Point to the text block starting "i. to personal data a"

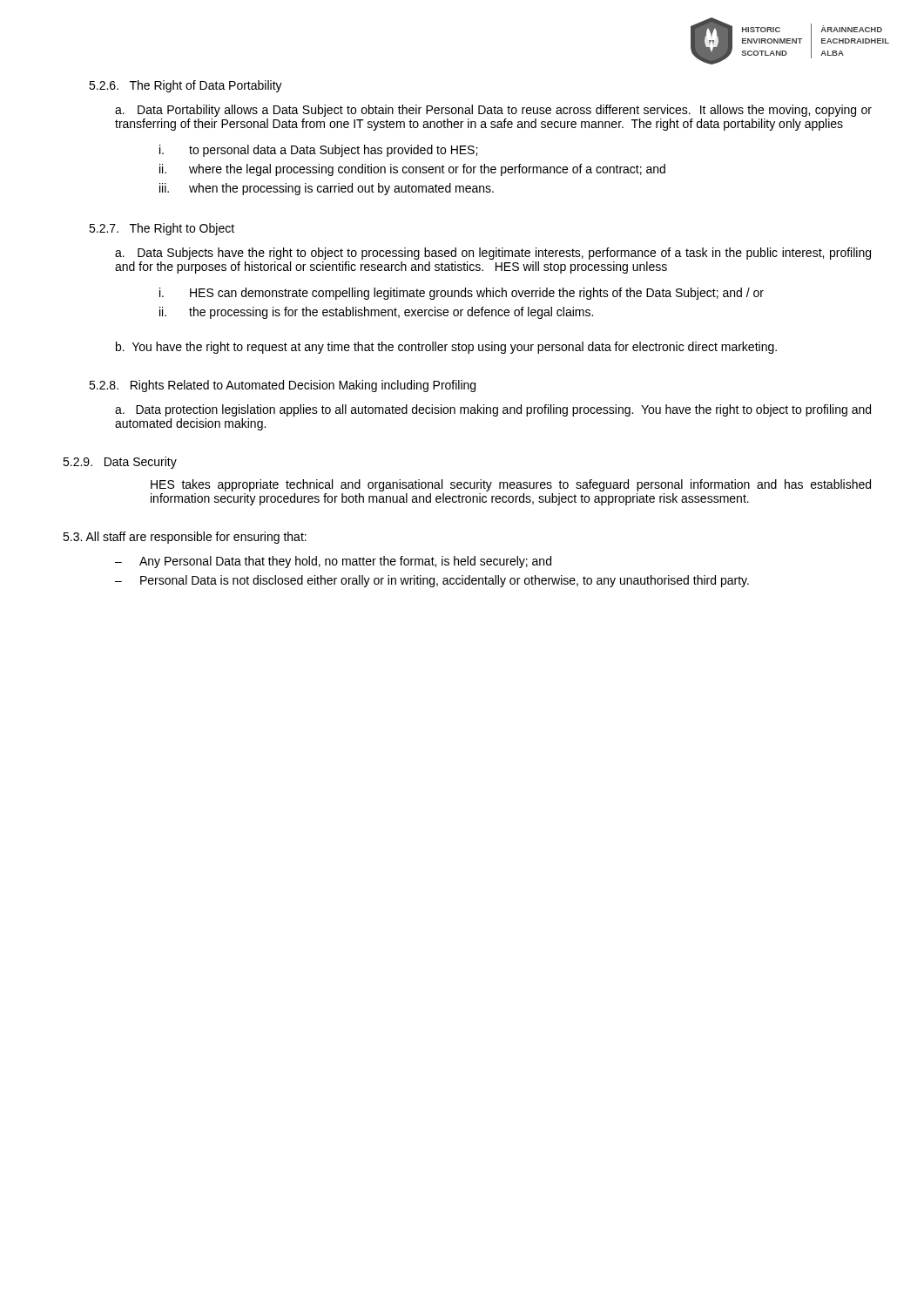pyautogui.click(x=318, y=151)
